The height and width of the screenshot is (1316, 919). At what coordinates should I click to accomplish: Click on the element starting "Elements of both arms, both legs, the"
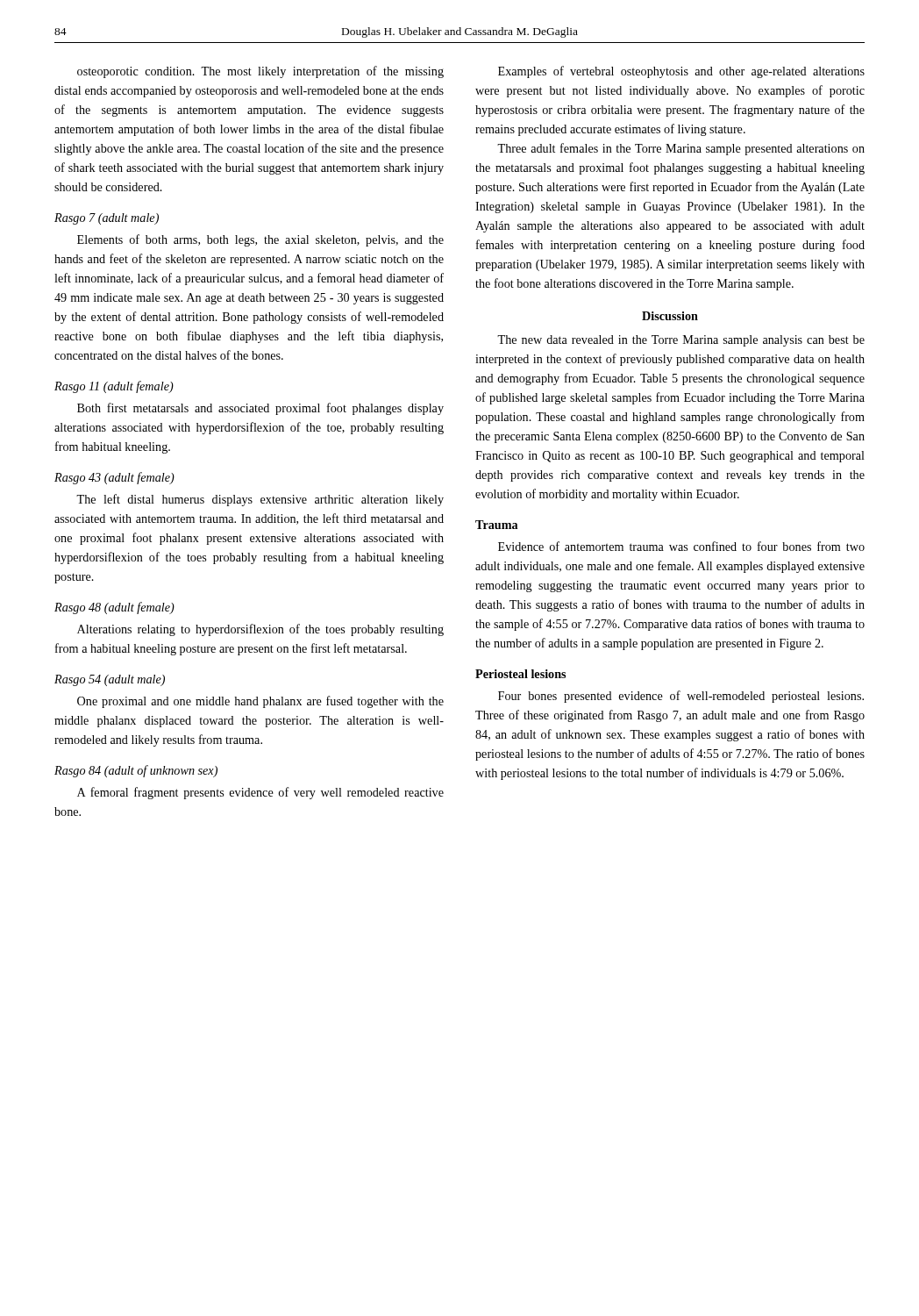(249, 297)
